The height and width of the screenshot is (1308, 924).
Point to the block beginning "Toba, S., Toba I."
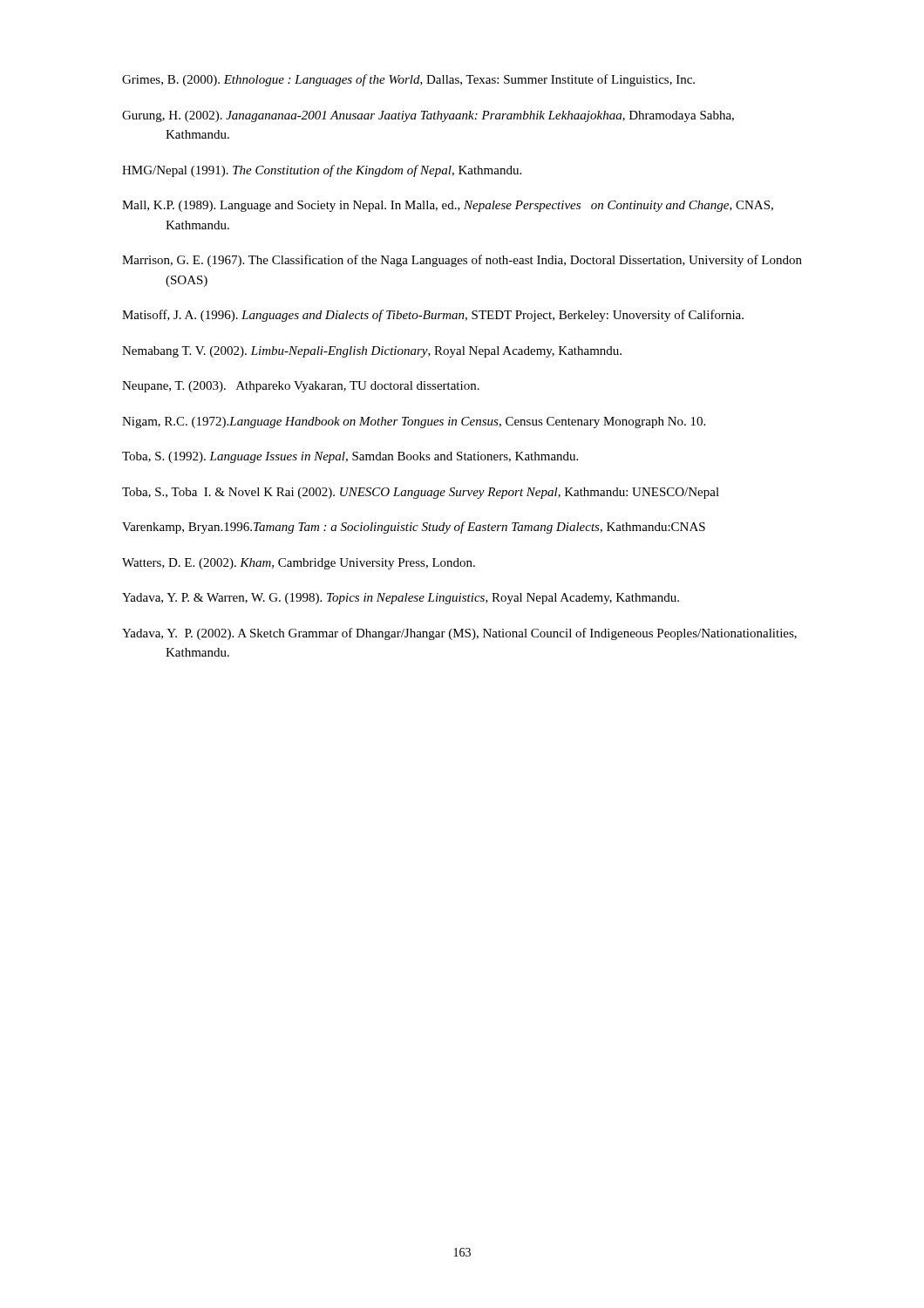tap(421, 491)
